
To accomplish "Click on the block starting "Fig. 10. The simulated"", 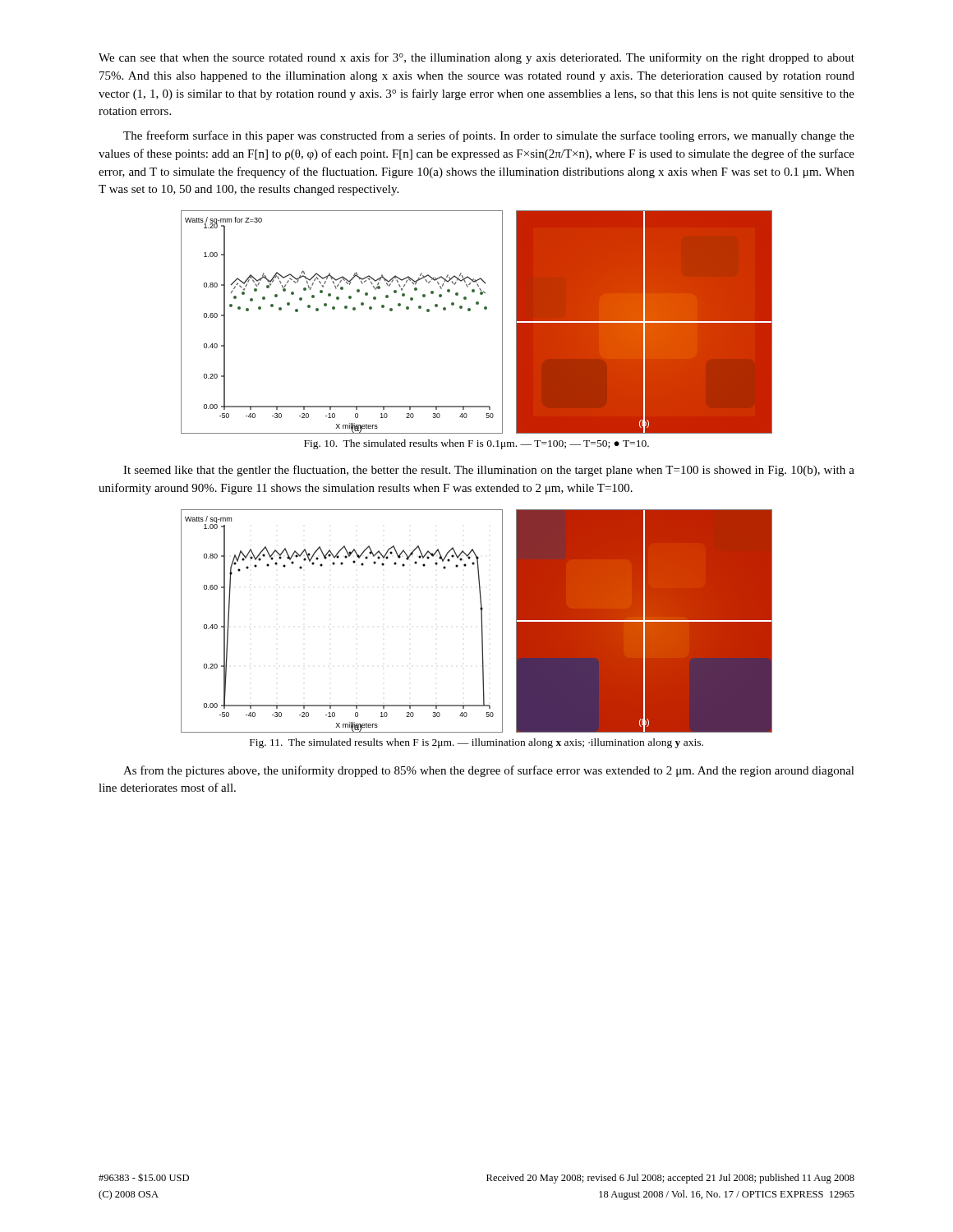I will pos(476,443).
